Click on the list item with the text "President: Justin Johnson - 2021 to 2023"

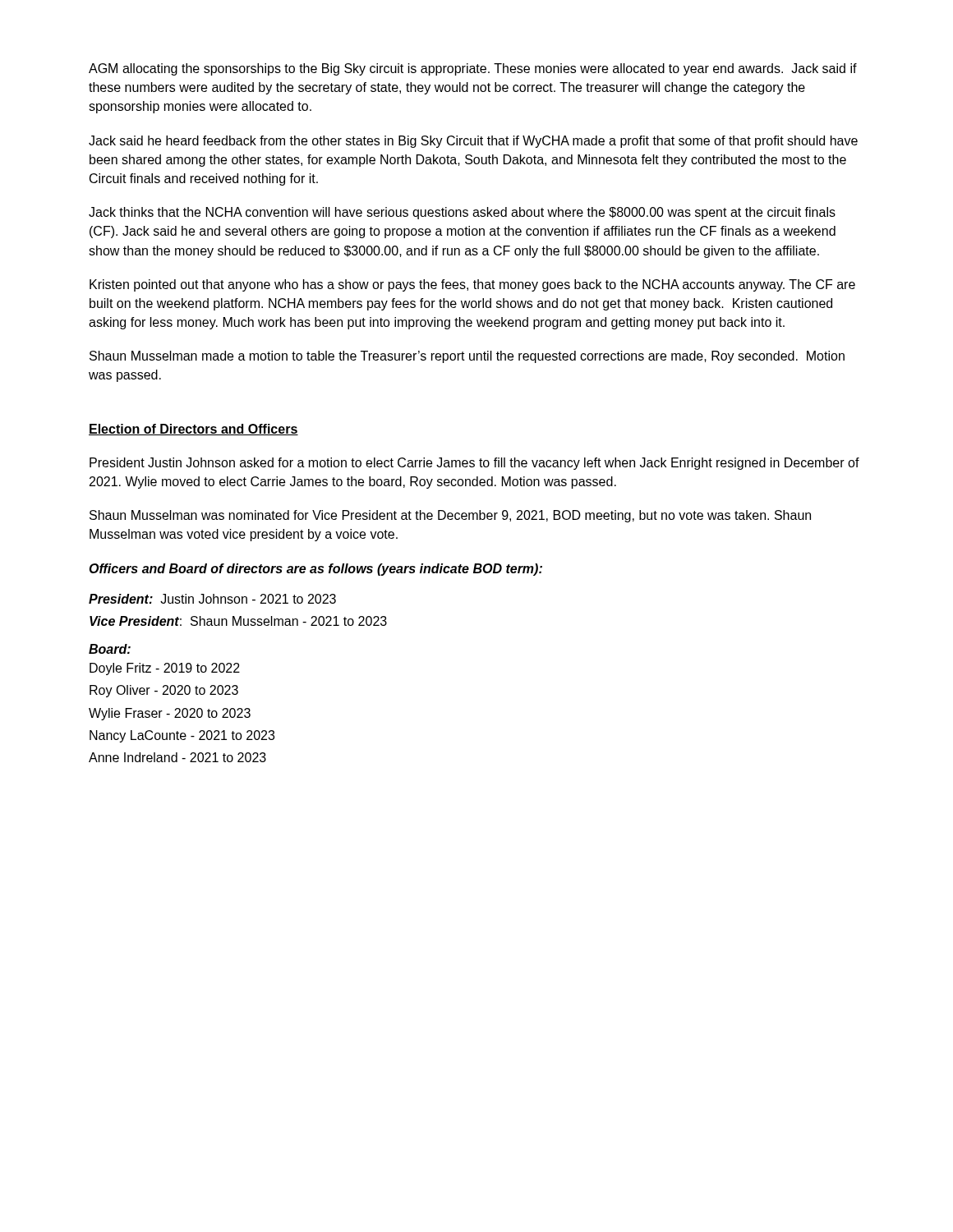pos(213,599)
